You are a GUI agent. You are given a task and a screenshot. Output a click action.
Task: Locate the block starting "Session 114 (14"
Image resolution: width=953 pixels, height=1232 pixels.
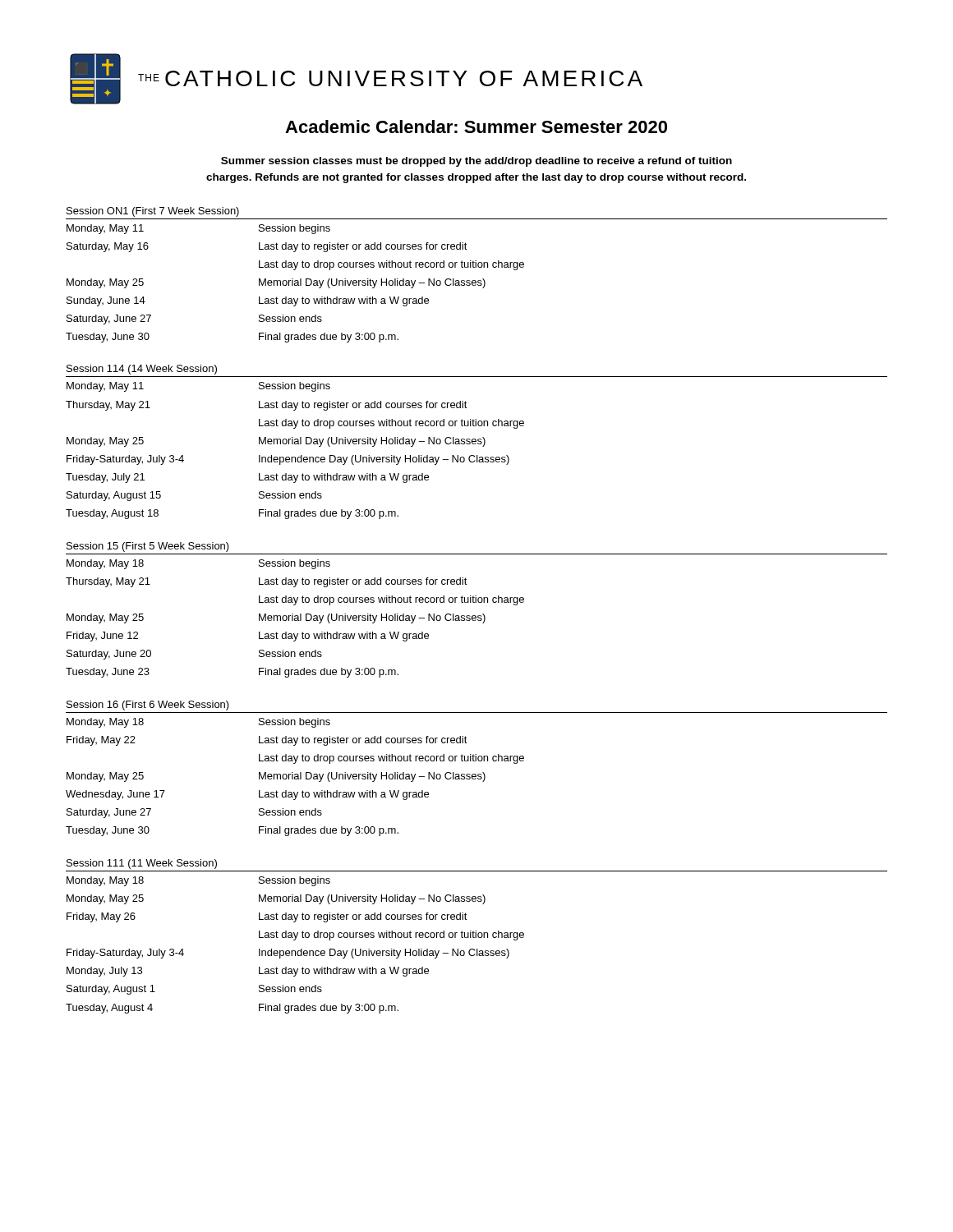point(142,369)
